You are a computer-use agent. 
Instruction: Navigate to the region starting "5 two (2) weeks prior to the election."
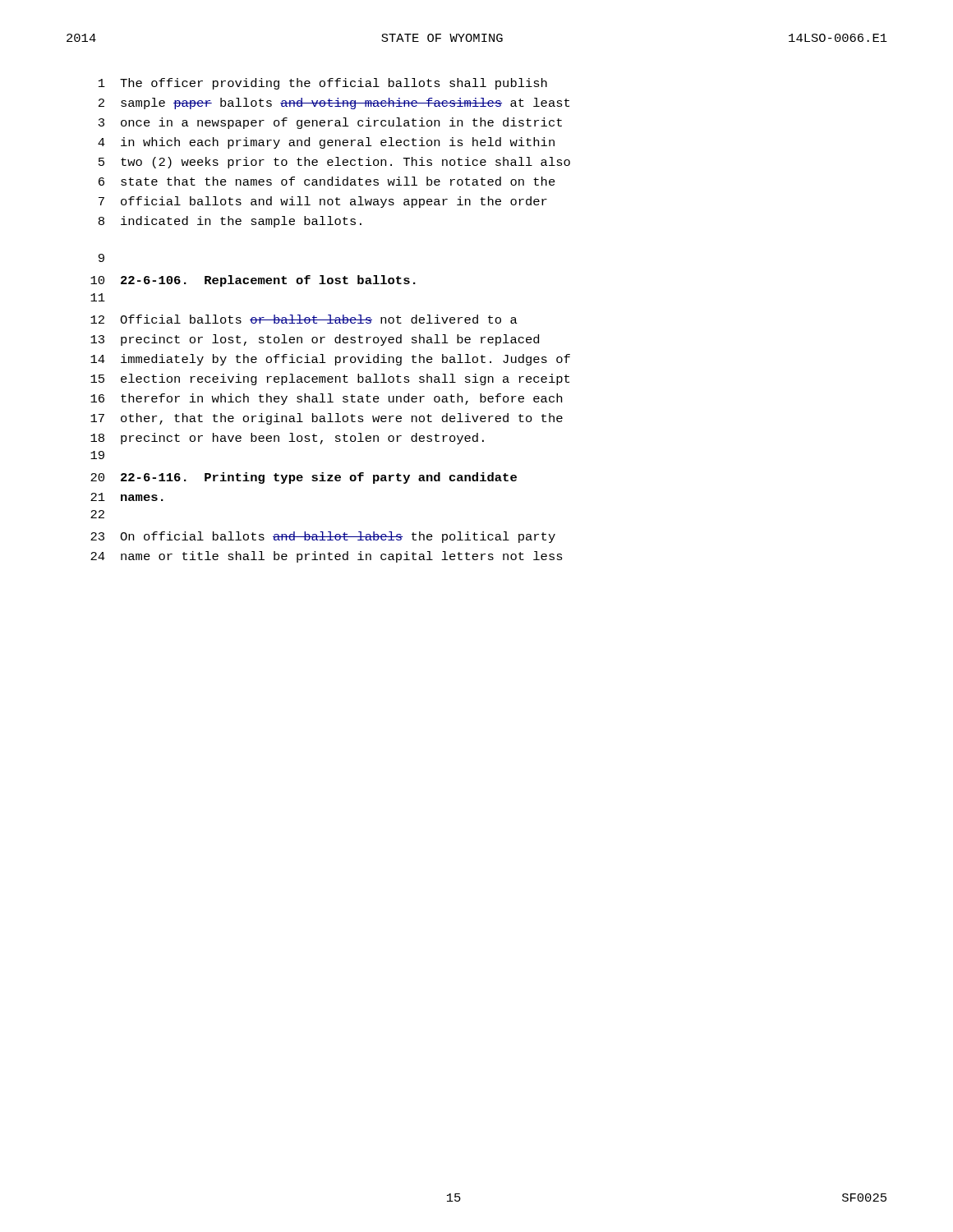476,163
